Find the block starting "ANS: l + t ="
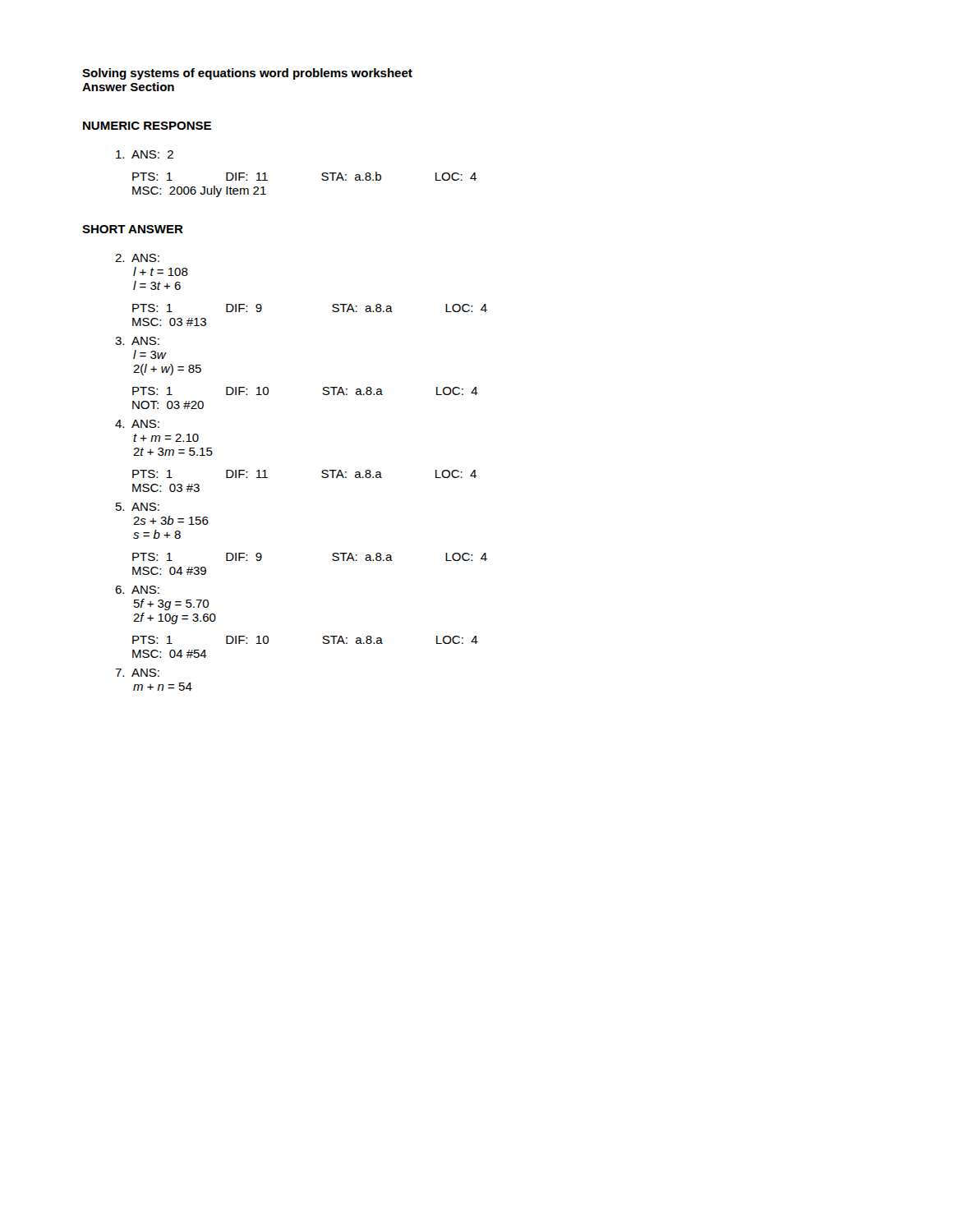Viewport: 953px width, 1232px height. 151,271
